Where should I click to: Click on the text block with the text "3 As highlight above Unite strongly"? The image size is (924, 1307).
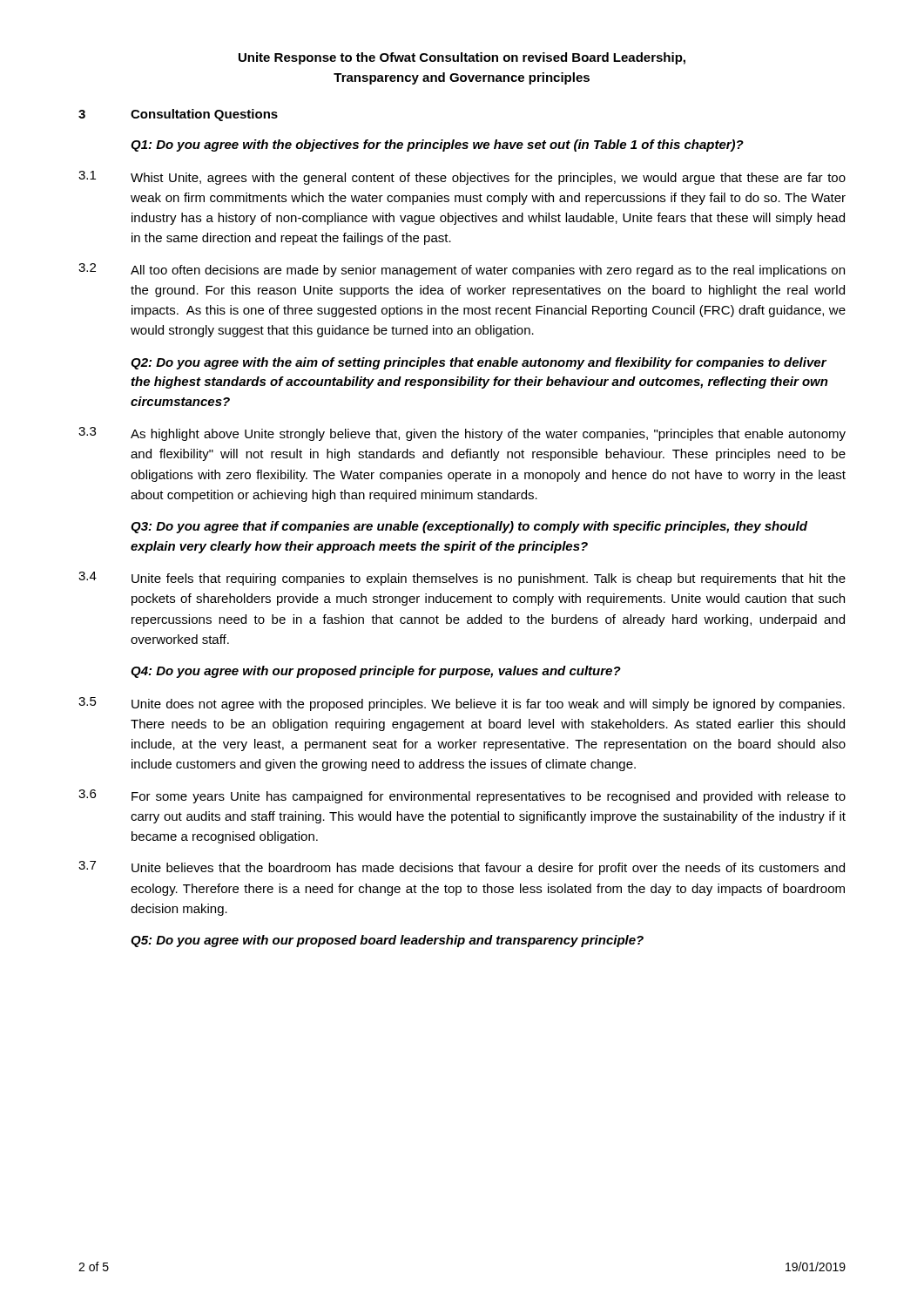[462, 464]
